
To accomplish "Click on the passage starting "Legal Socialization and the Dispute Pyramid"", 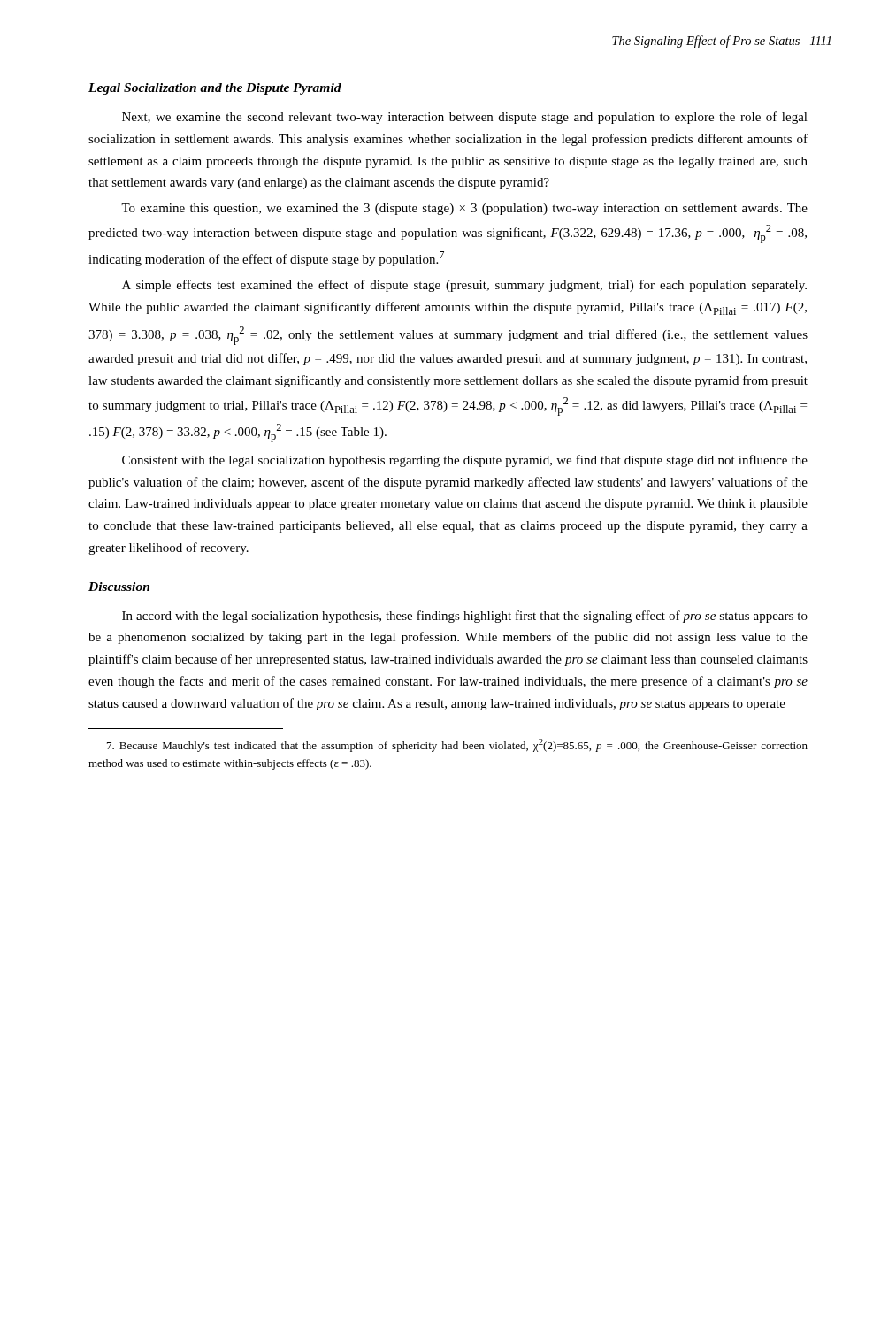I will (215, 87).
